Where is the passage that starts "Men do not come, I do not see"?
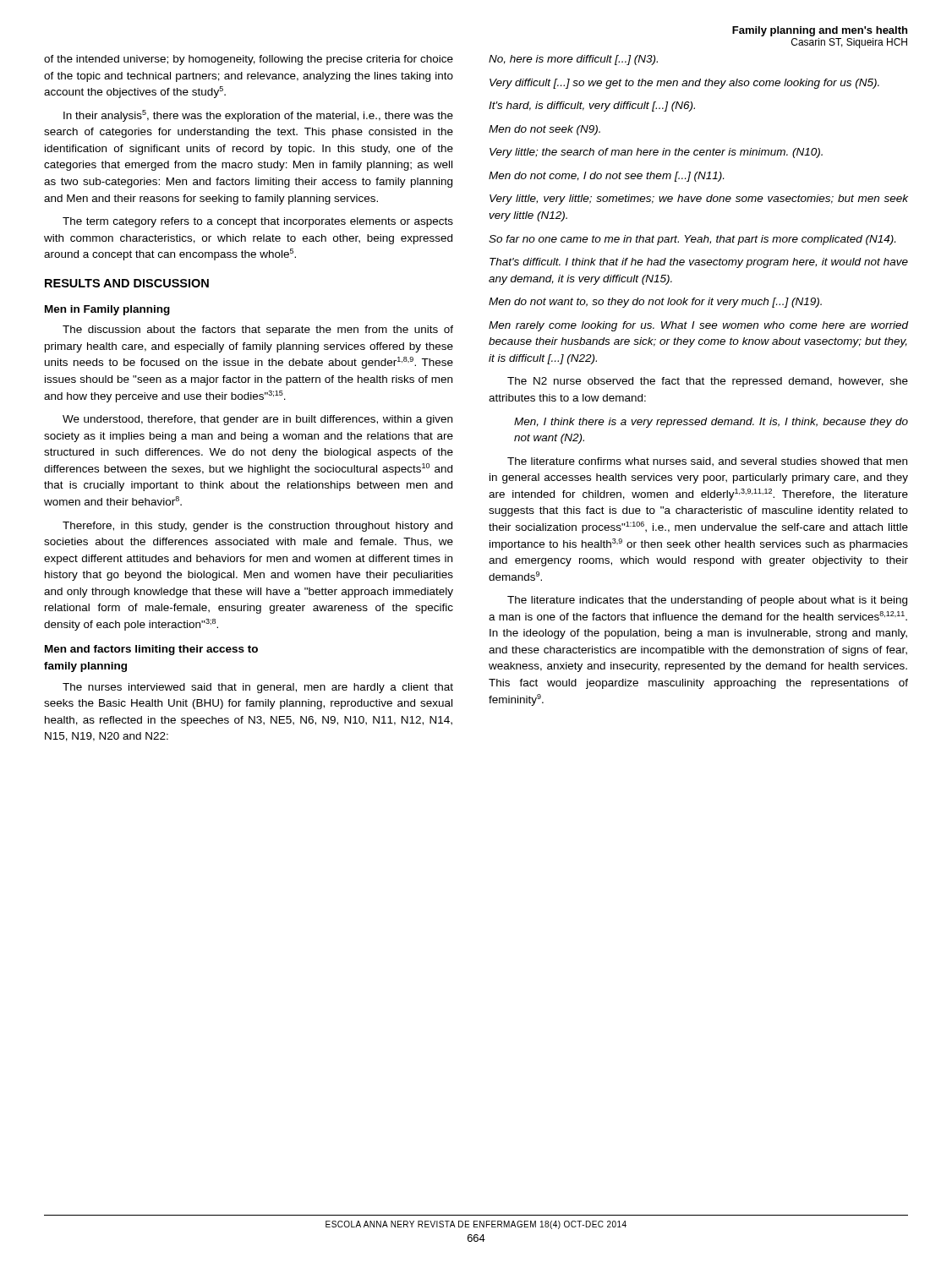 [698, 175]
